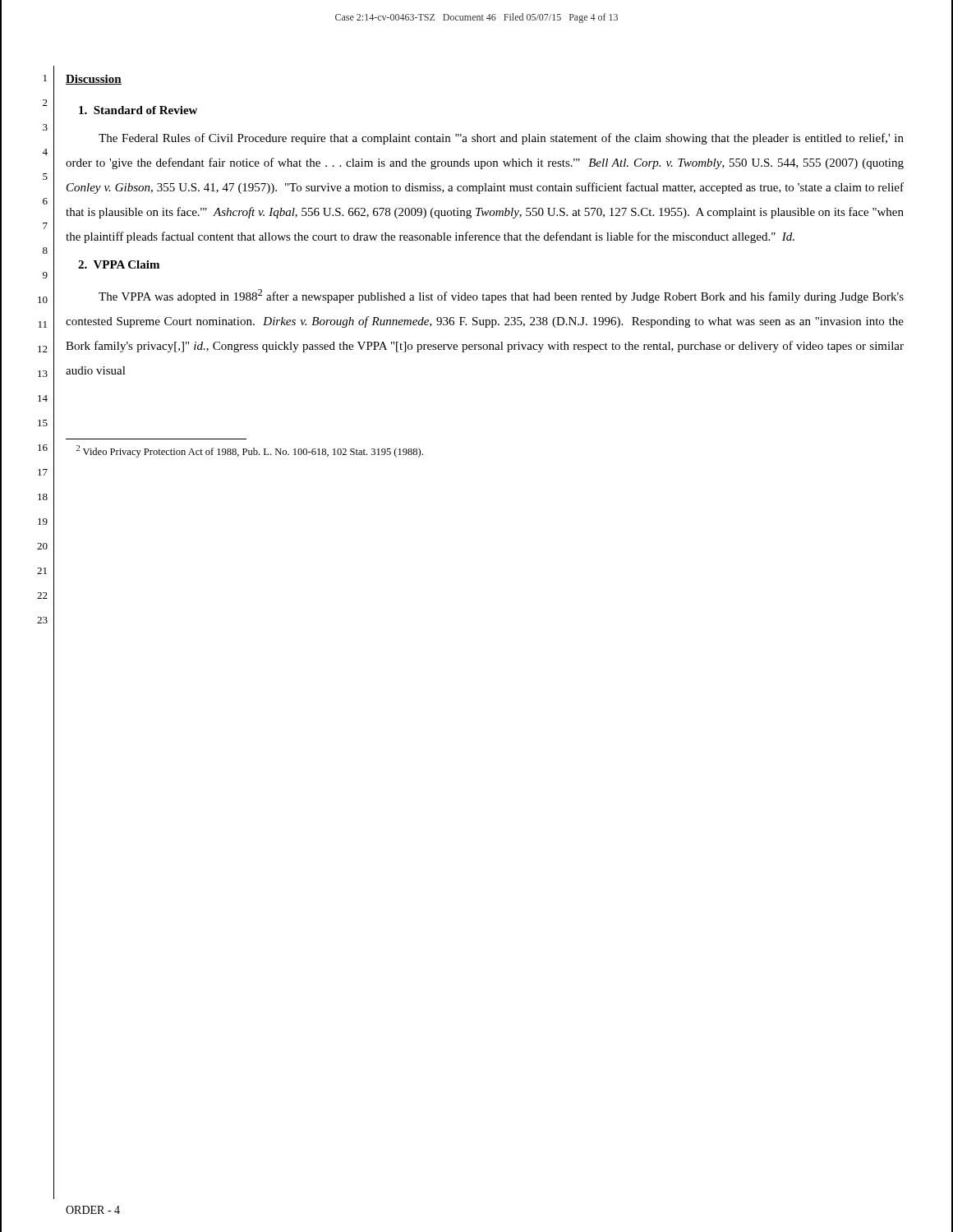Navigate to the text block starting "2 Video Privacy Protection Act of"
The height and width of the screenshot is (1232, 953).
click(250, 451)
